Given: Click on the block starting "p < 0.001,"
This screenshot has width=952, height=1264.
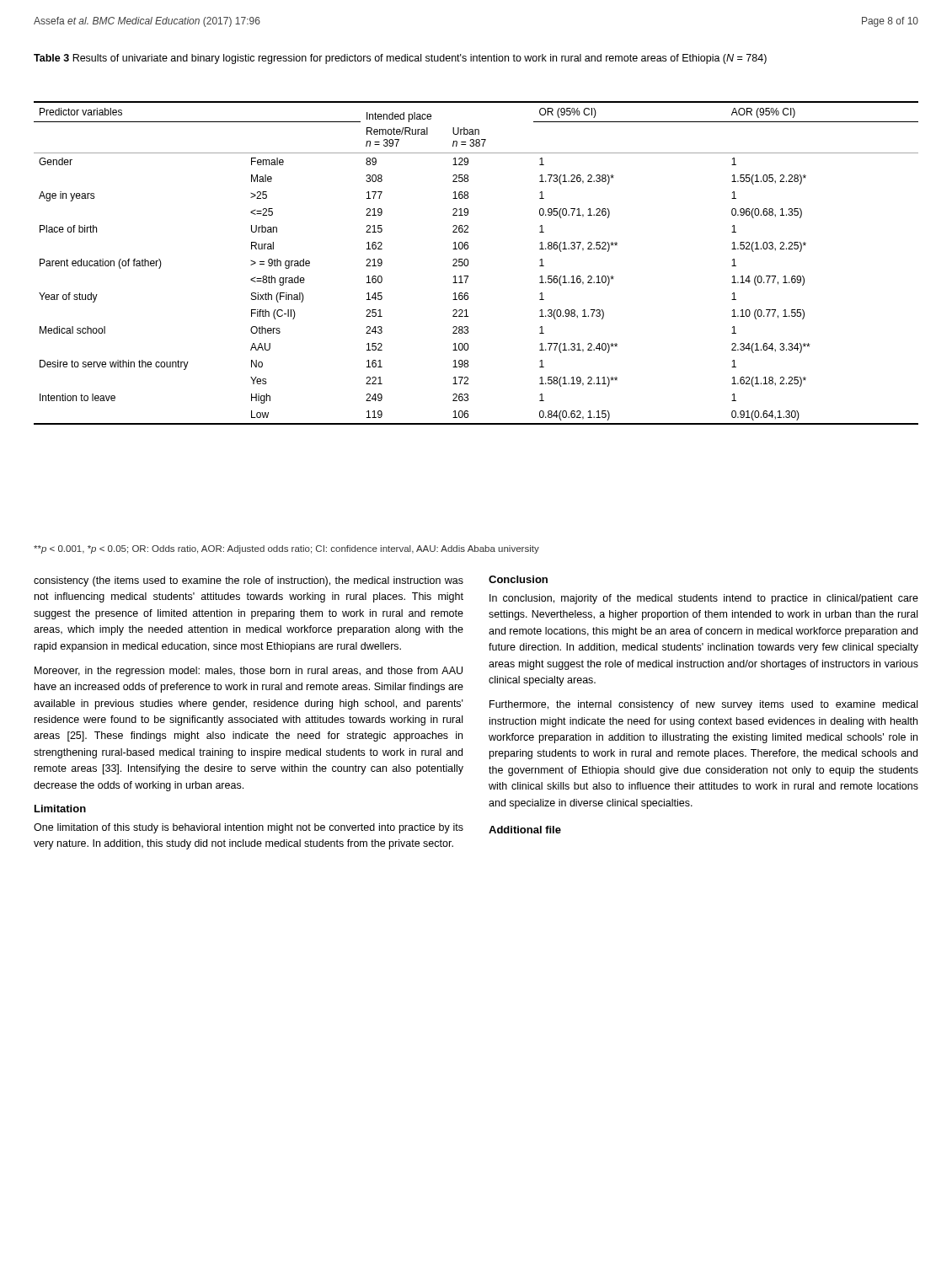Looking at the screenshot, I should point(286,549).
